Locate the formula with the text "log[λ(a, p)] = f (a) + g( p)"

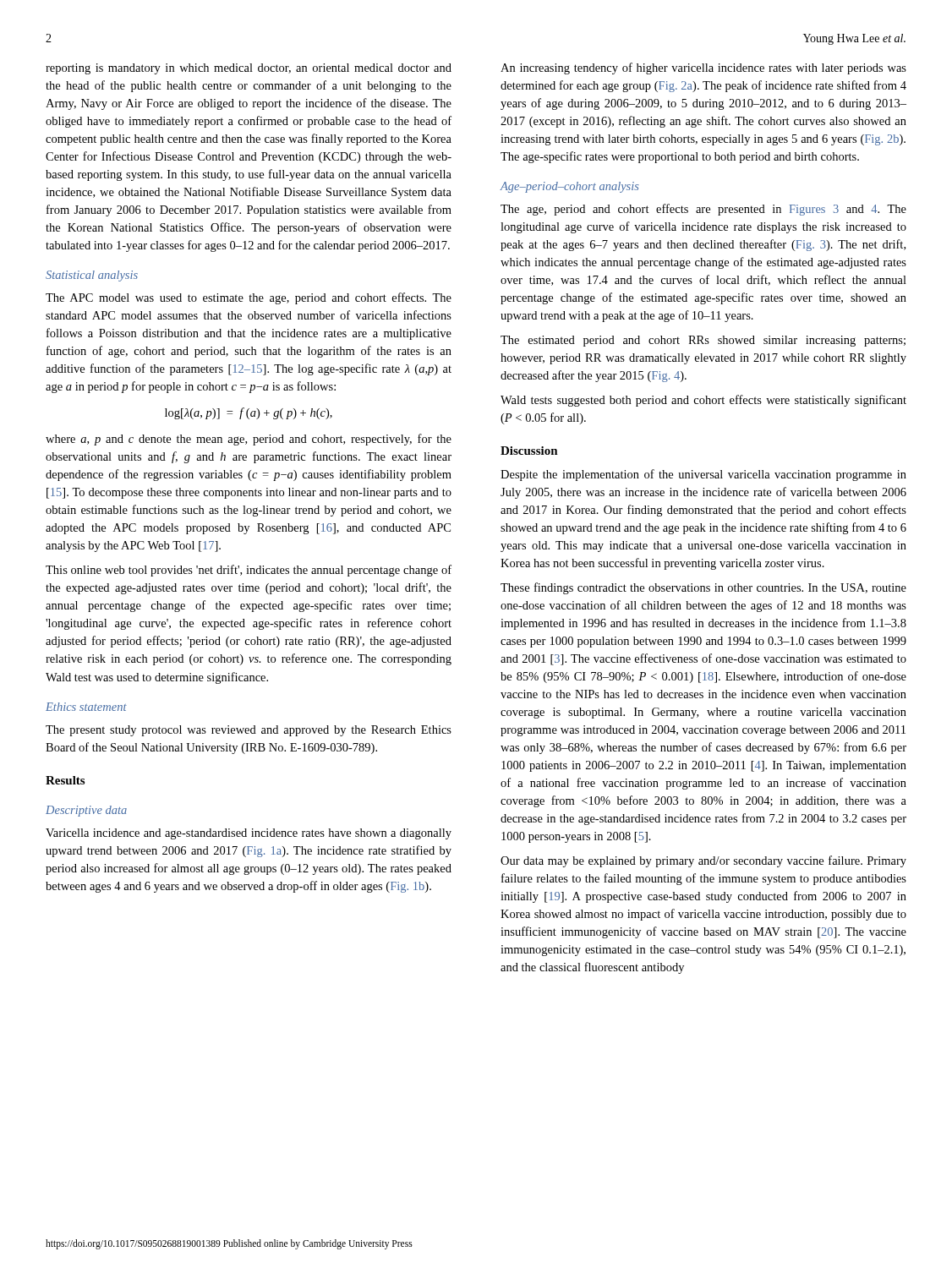pos(249,413)
